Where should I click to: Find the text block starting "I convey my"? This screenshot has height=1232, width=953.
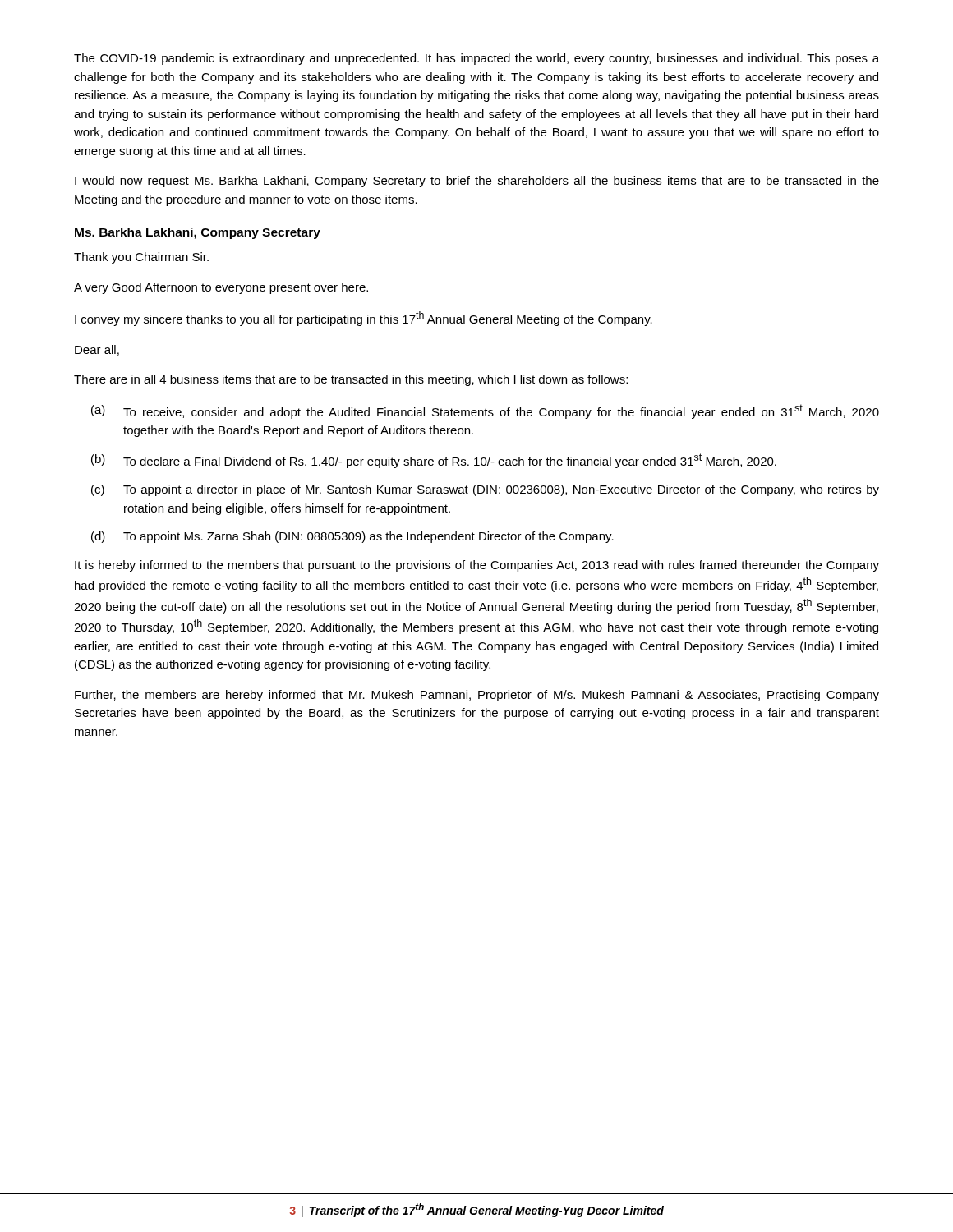point(363,318)
